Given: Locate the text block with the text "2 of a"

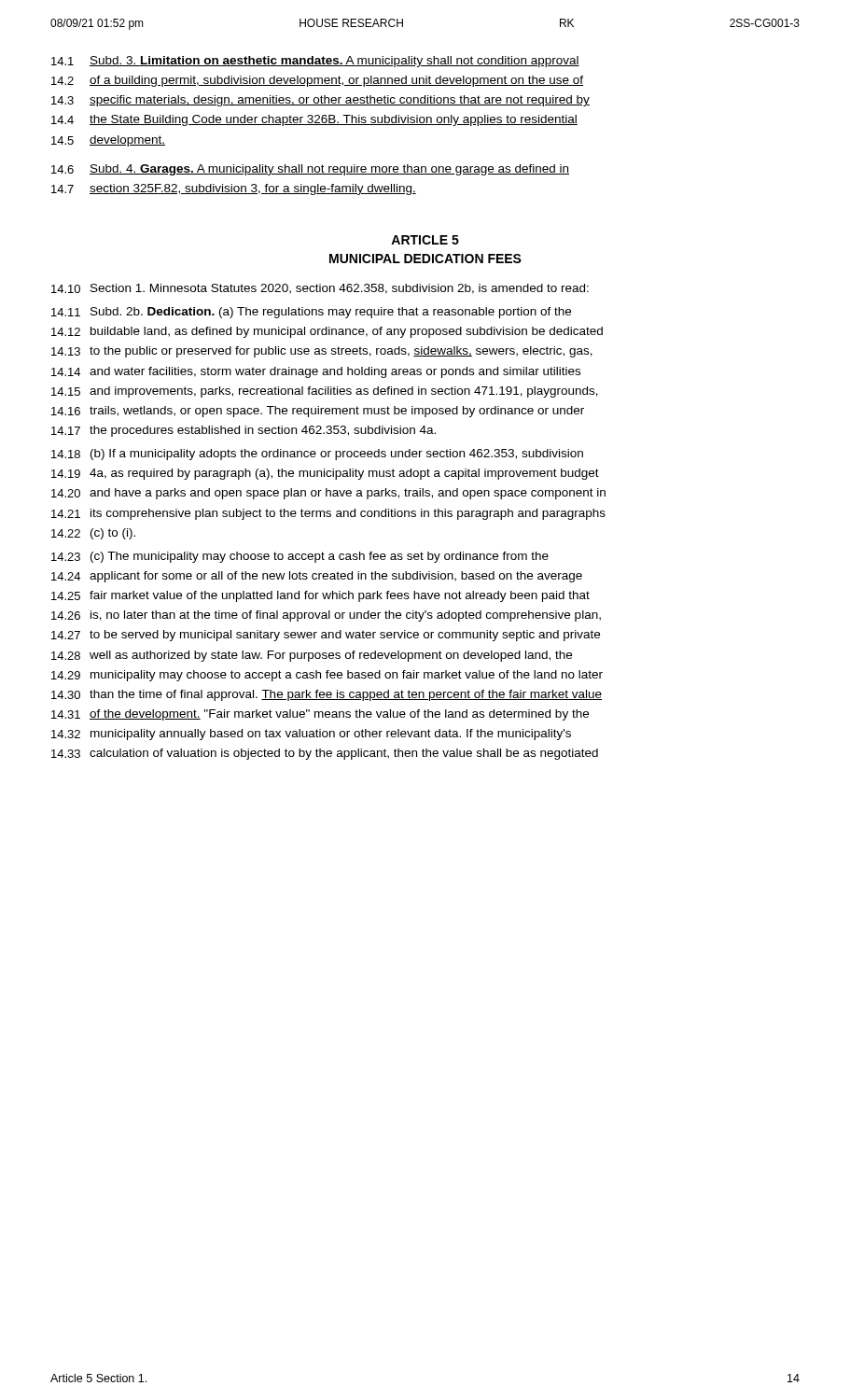Looking at the screenshot, I should 425,81.
